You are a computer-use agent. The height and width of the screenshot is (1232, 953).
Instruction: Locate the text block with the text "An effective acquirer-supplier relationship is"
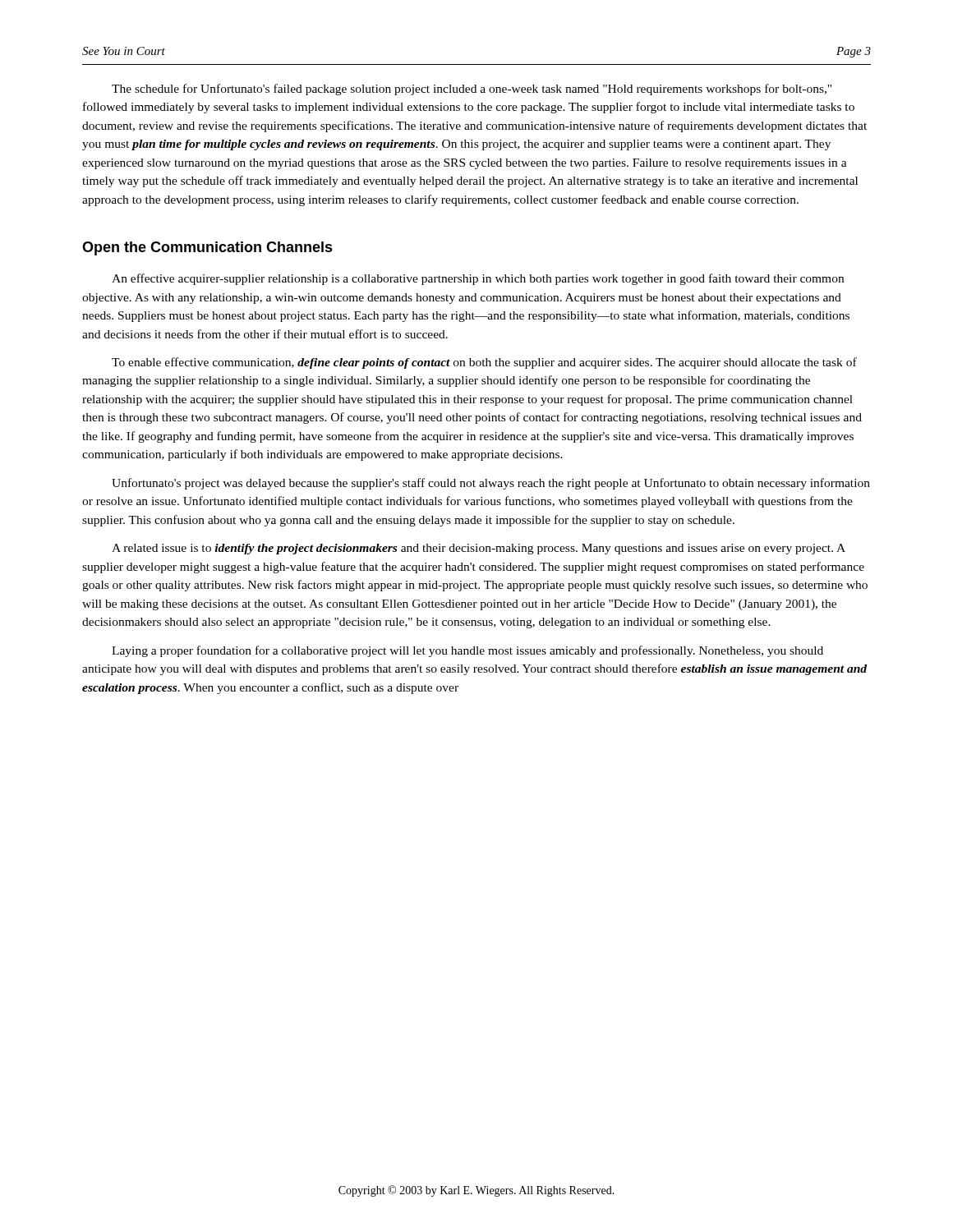[466, 306]
